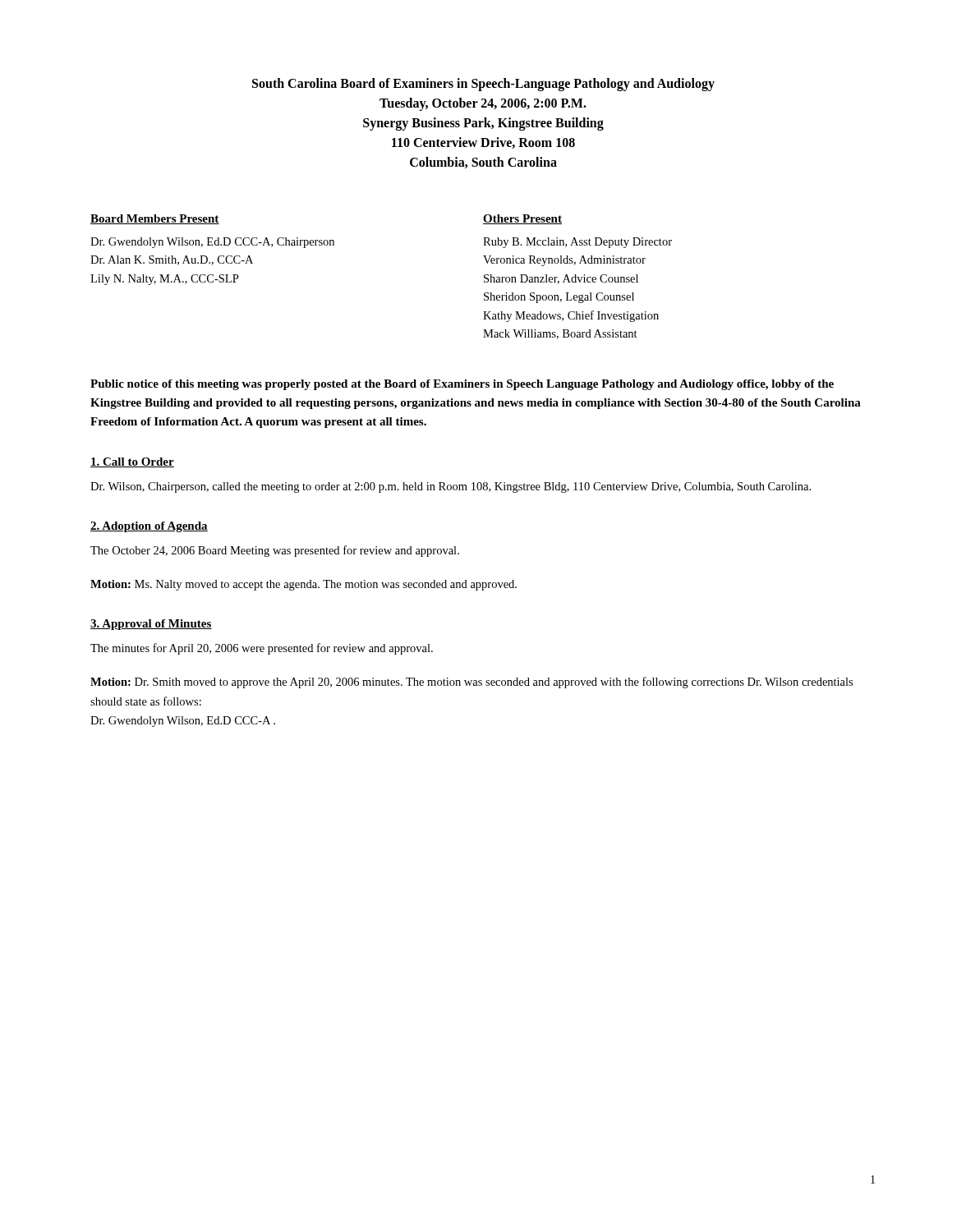Screen dimensions: 1232x966
Task: Navigate to the block starting "1. Call to"
Action: (132, 461)
